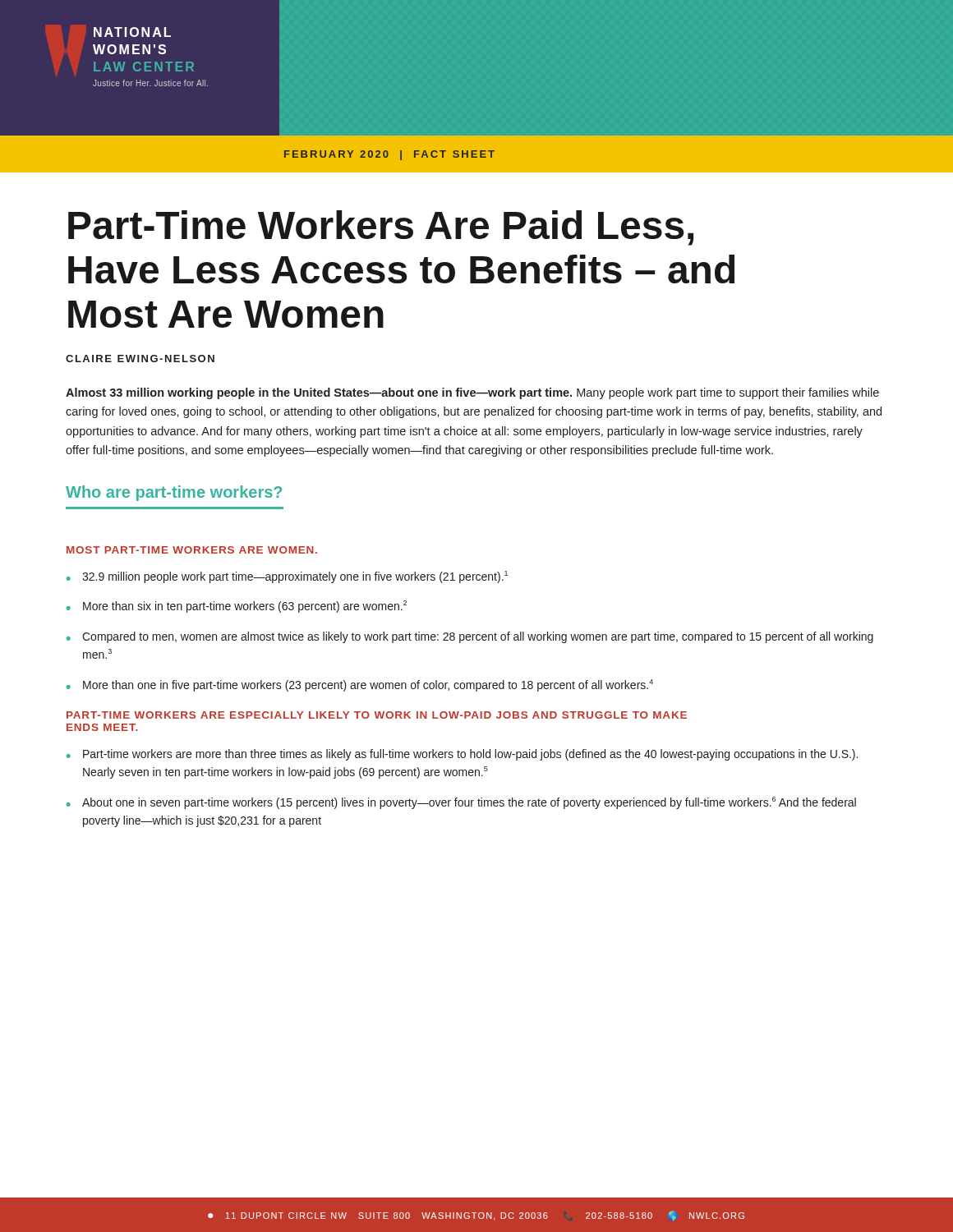Locate the list item with the text "Compared to men, women are almost twice as"

point(478,646)
